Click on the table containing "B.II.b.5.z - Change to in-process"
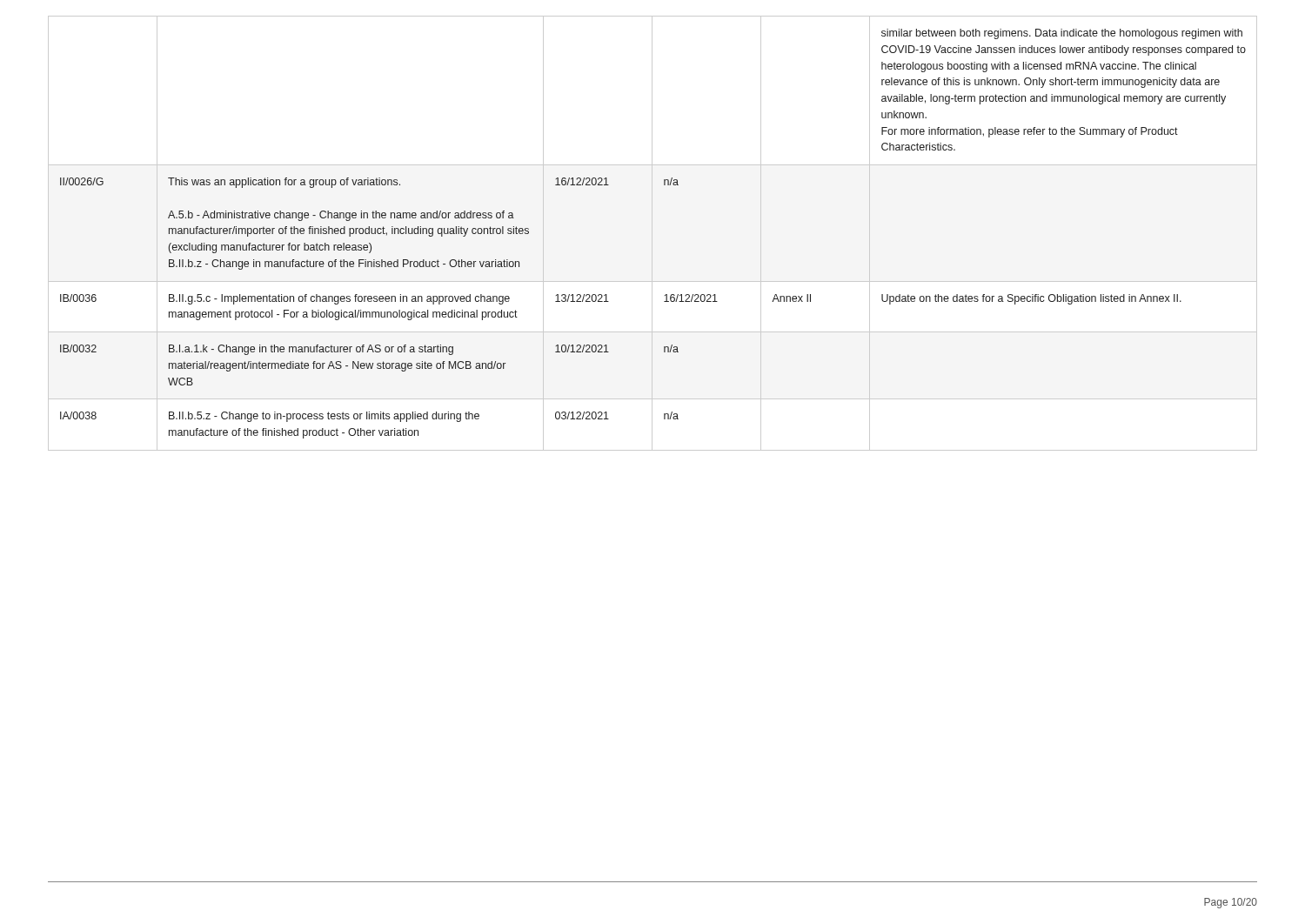Viewport: 1305px width, 924px height. click(652, 444)
